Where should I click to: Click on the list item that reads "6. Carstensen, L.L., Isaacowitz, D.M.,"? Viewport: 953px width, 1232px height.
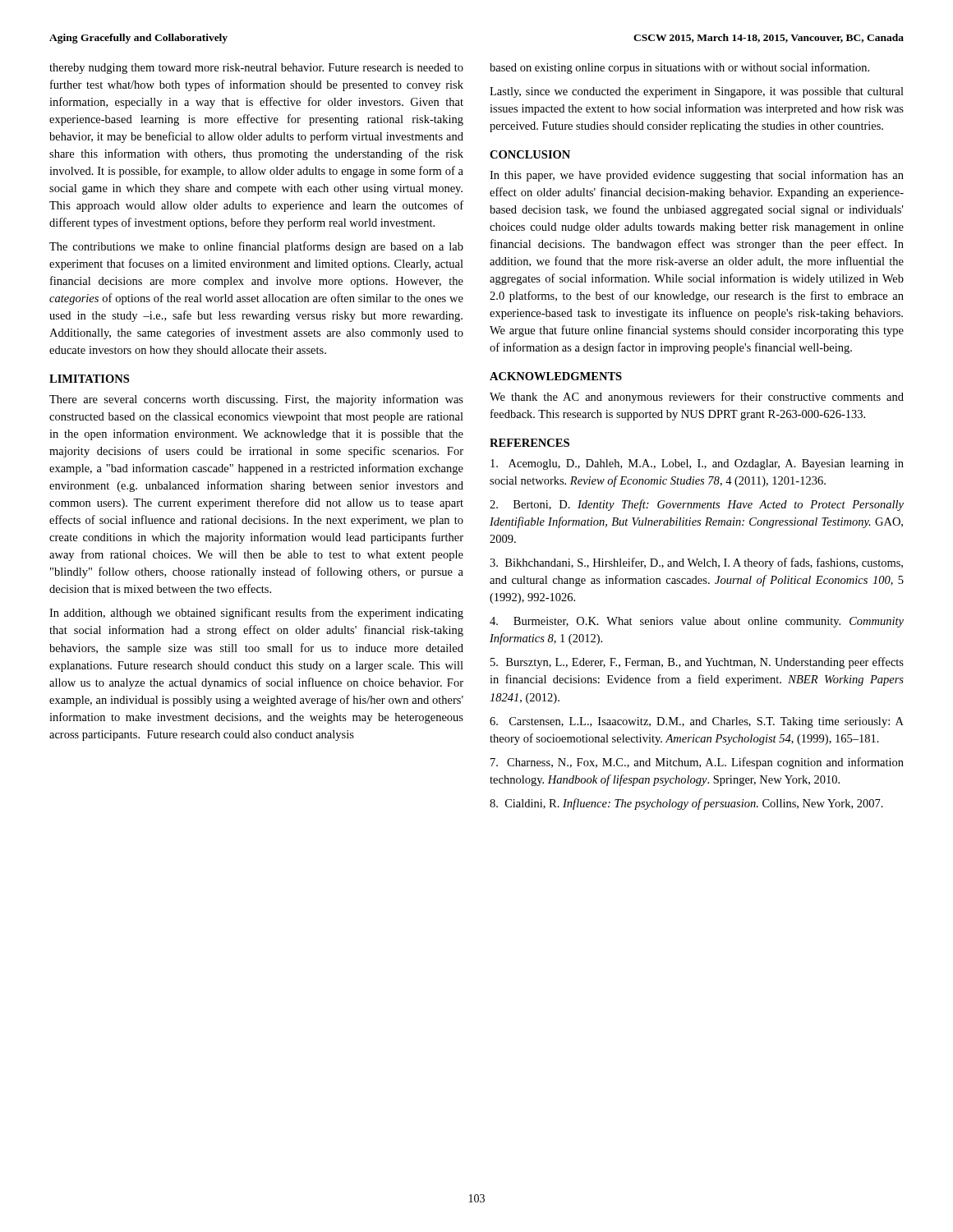pyautogui.click(x=697, y=730)
